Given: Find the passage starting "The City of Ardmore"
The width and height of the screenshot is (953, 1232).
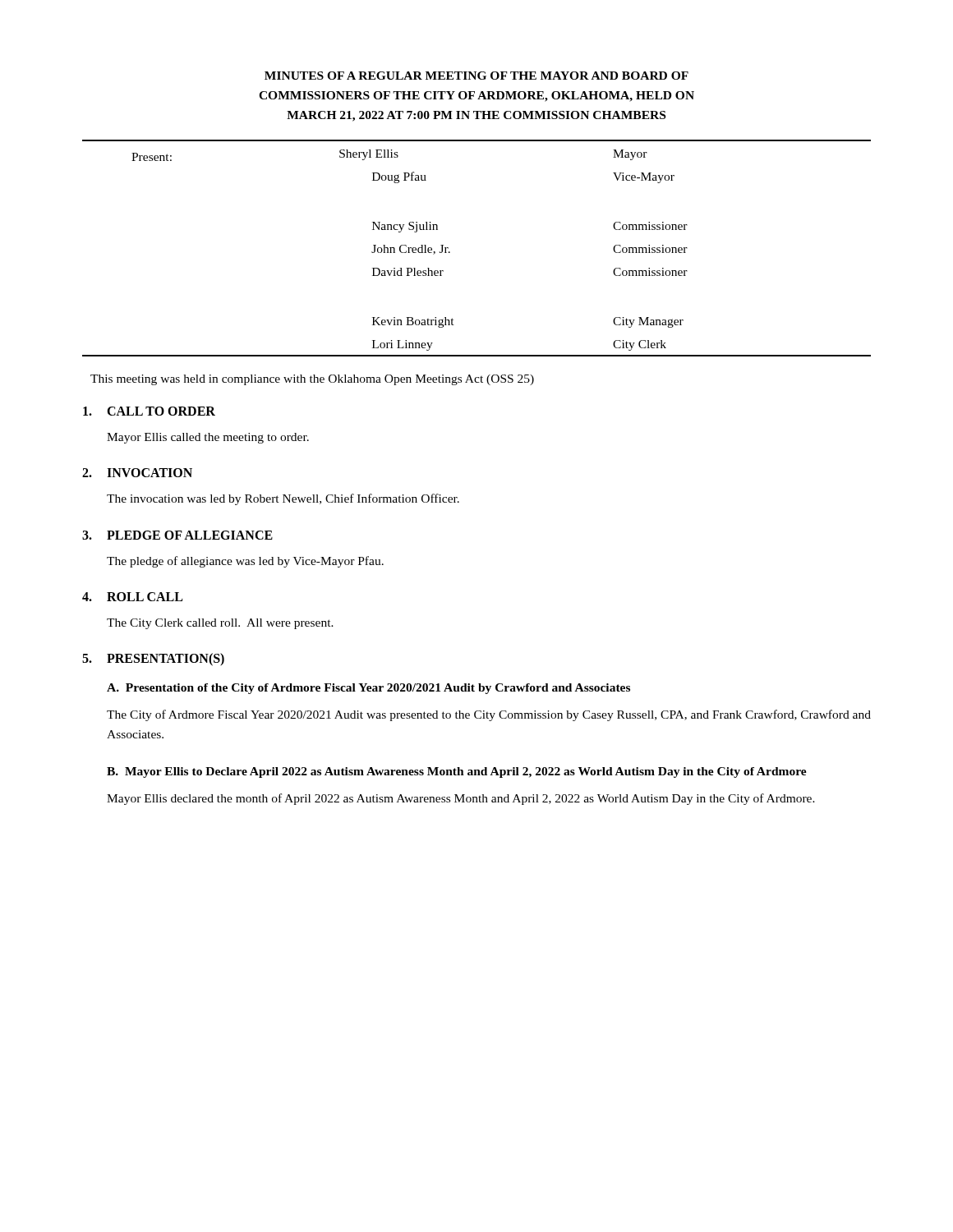Looking at the screenshot, I should click(489, 724).
